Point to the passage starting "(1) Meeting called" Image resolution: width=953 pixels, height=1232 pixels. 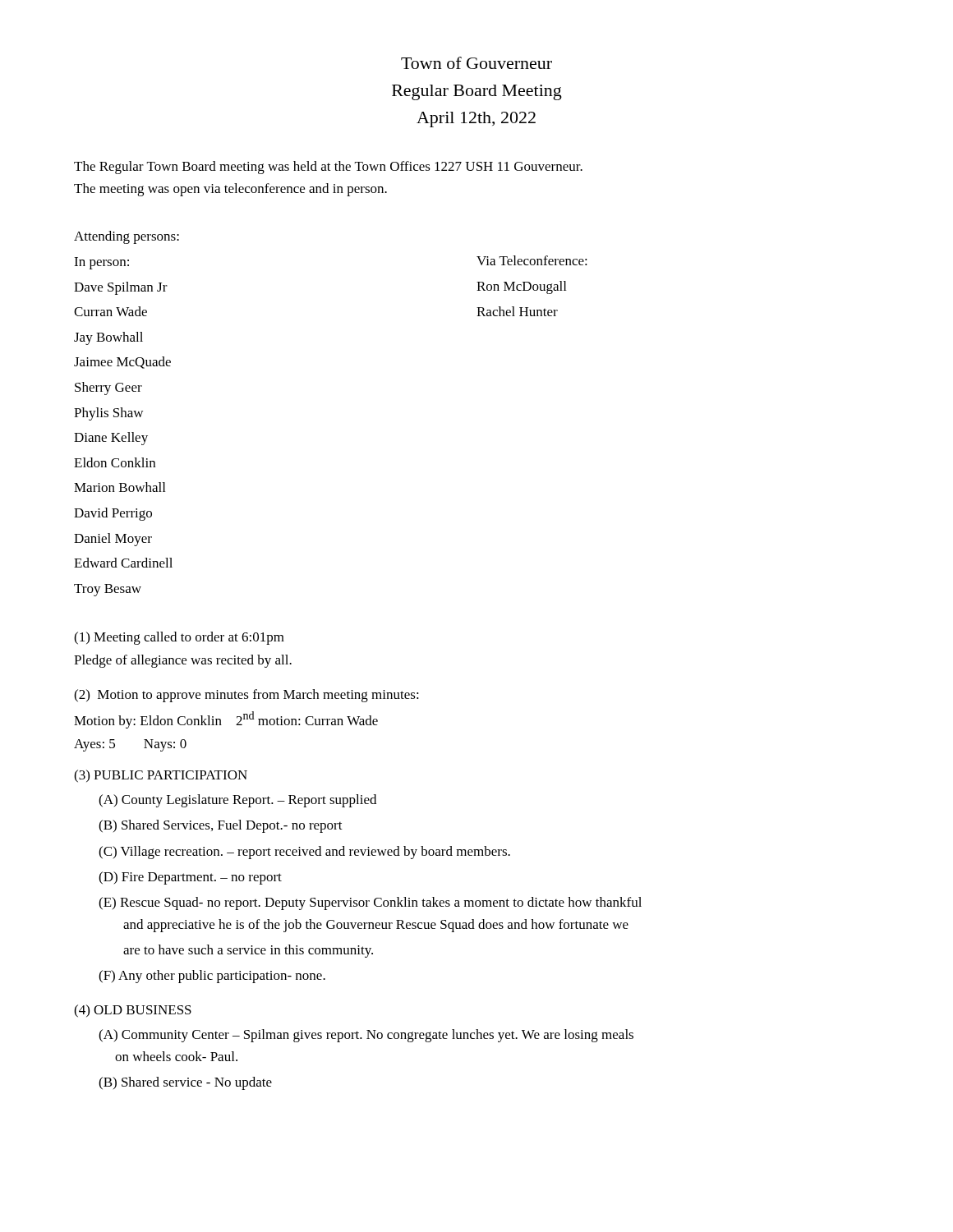(183, 649)
